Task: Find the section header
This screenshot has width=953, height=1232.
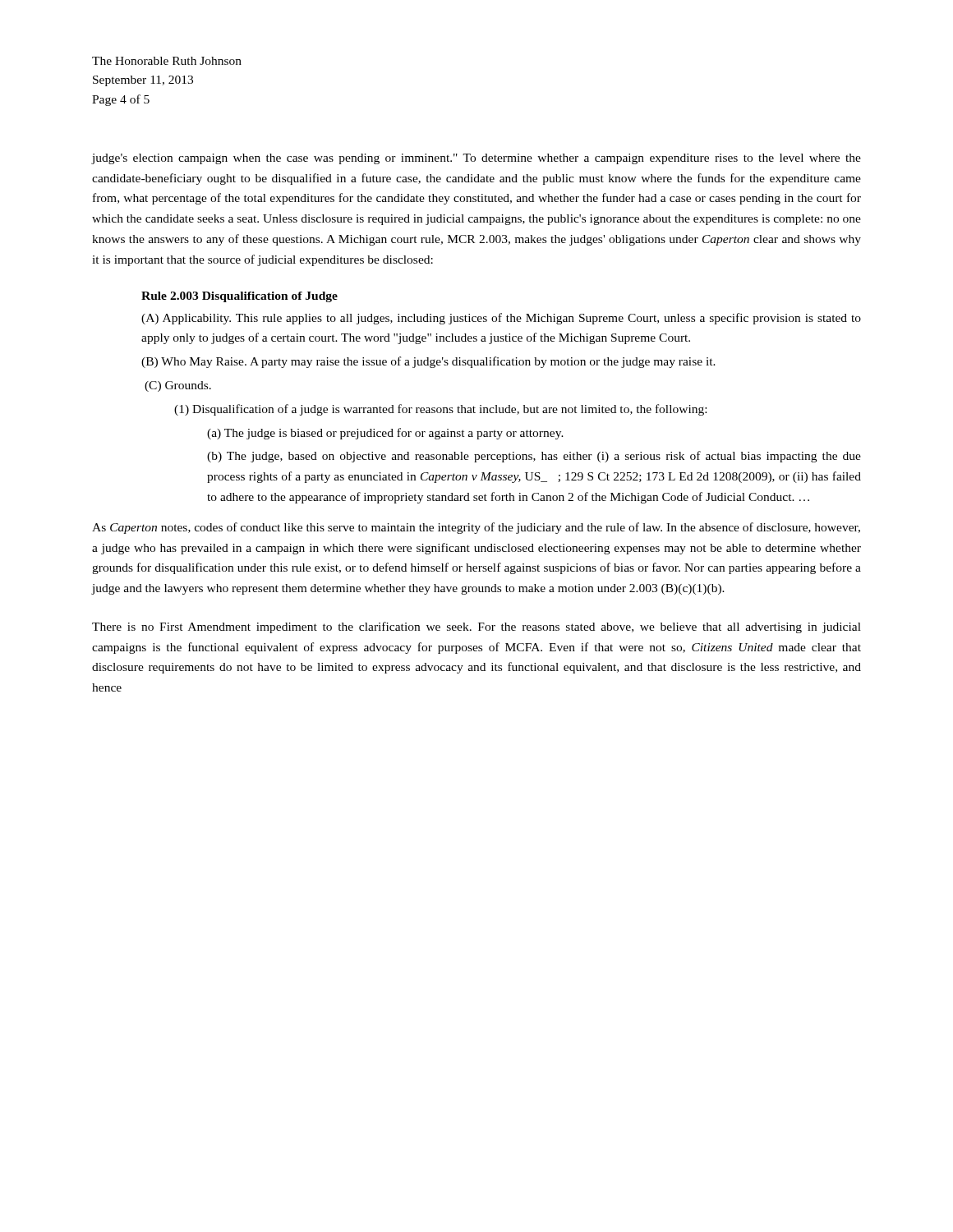Action: (239, 295)
